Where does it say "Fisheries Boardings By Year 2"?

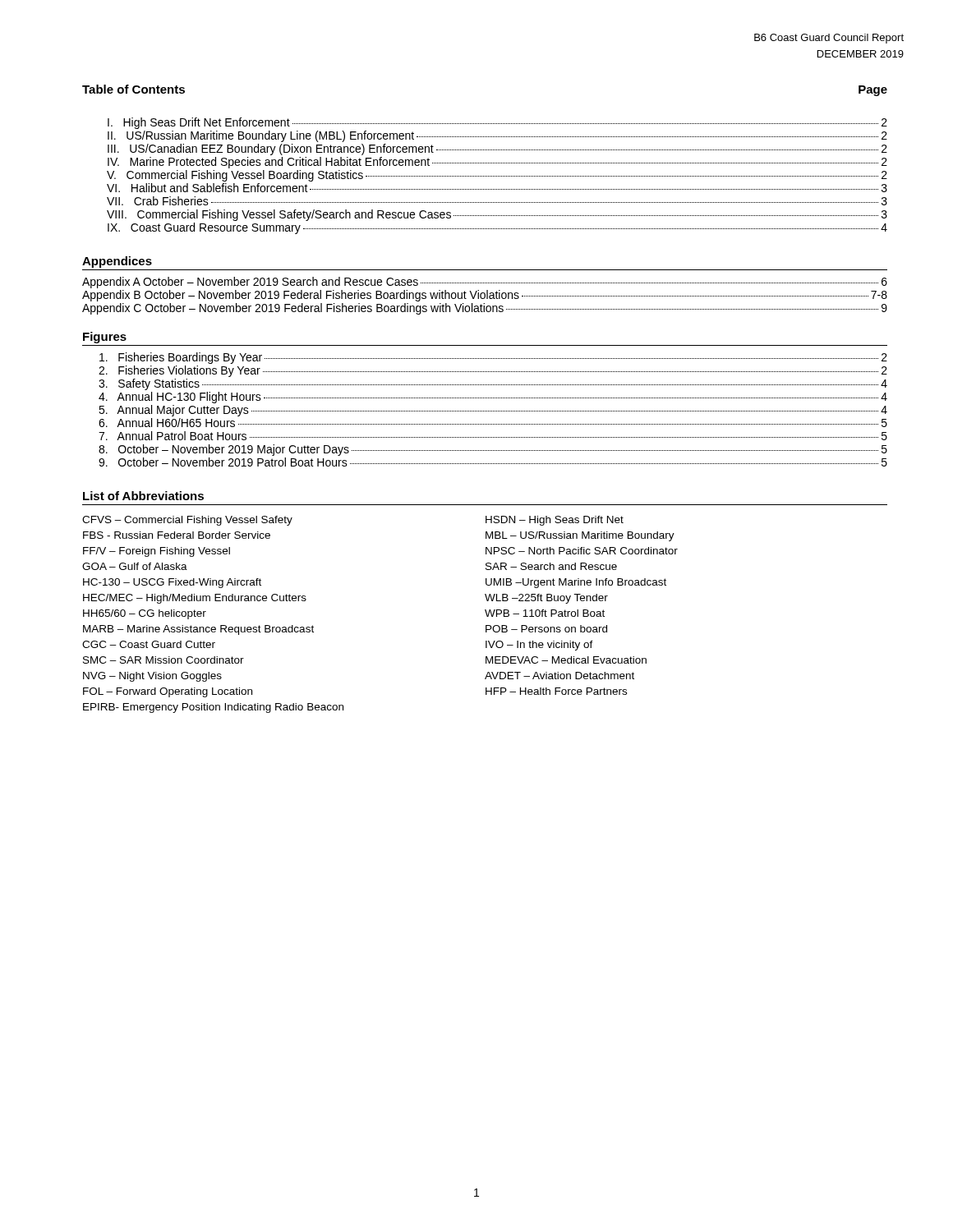pos(493,357)
